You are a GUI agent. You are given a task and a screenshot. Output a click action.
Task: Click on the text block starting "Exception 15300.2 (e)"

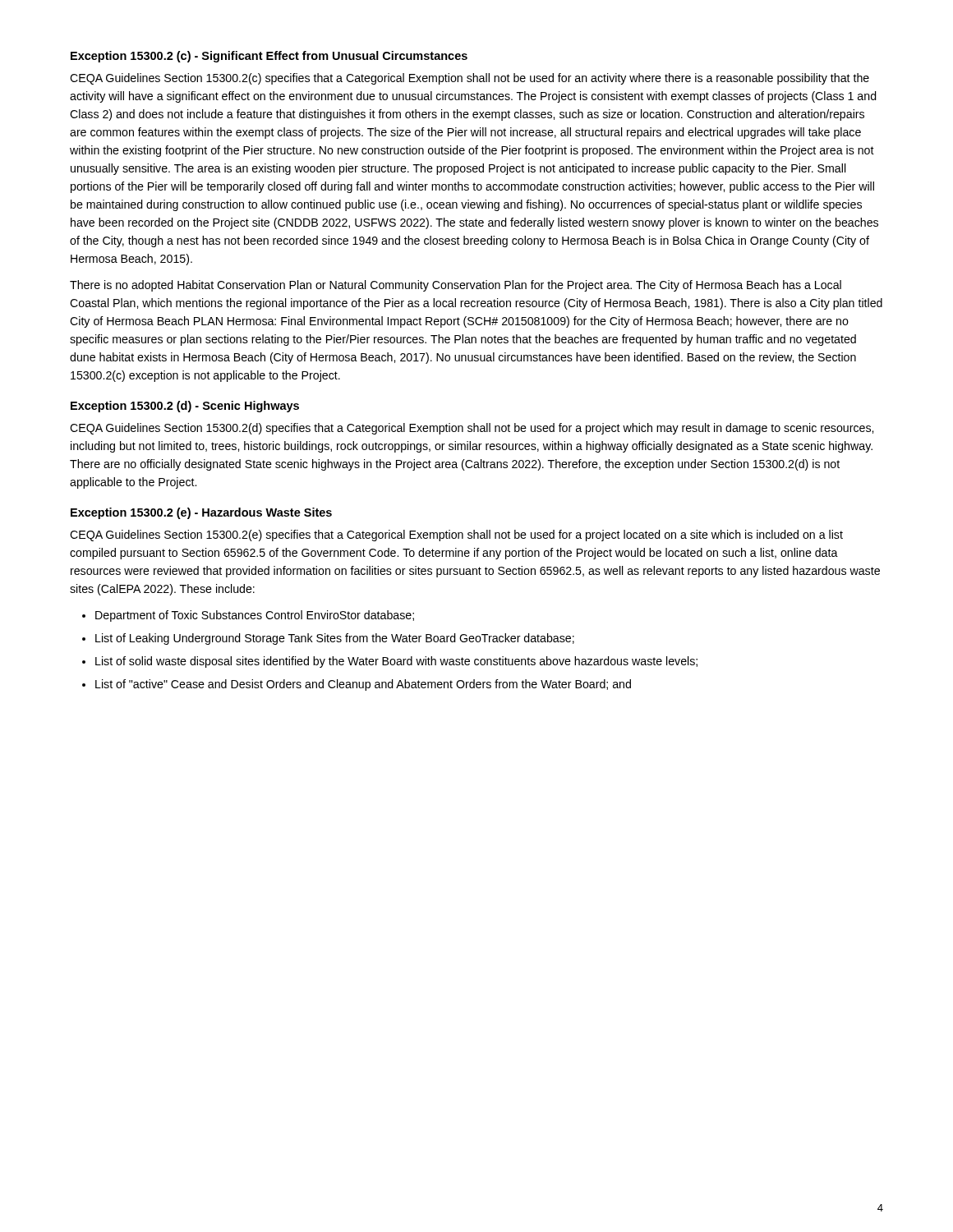(x=201, y=513)
